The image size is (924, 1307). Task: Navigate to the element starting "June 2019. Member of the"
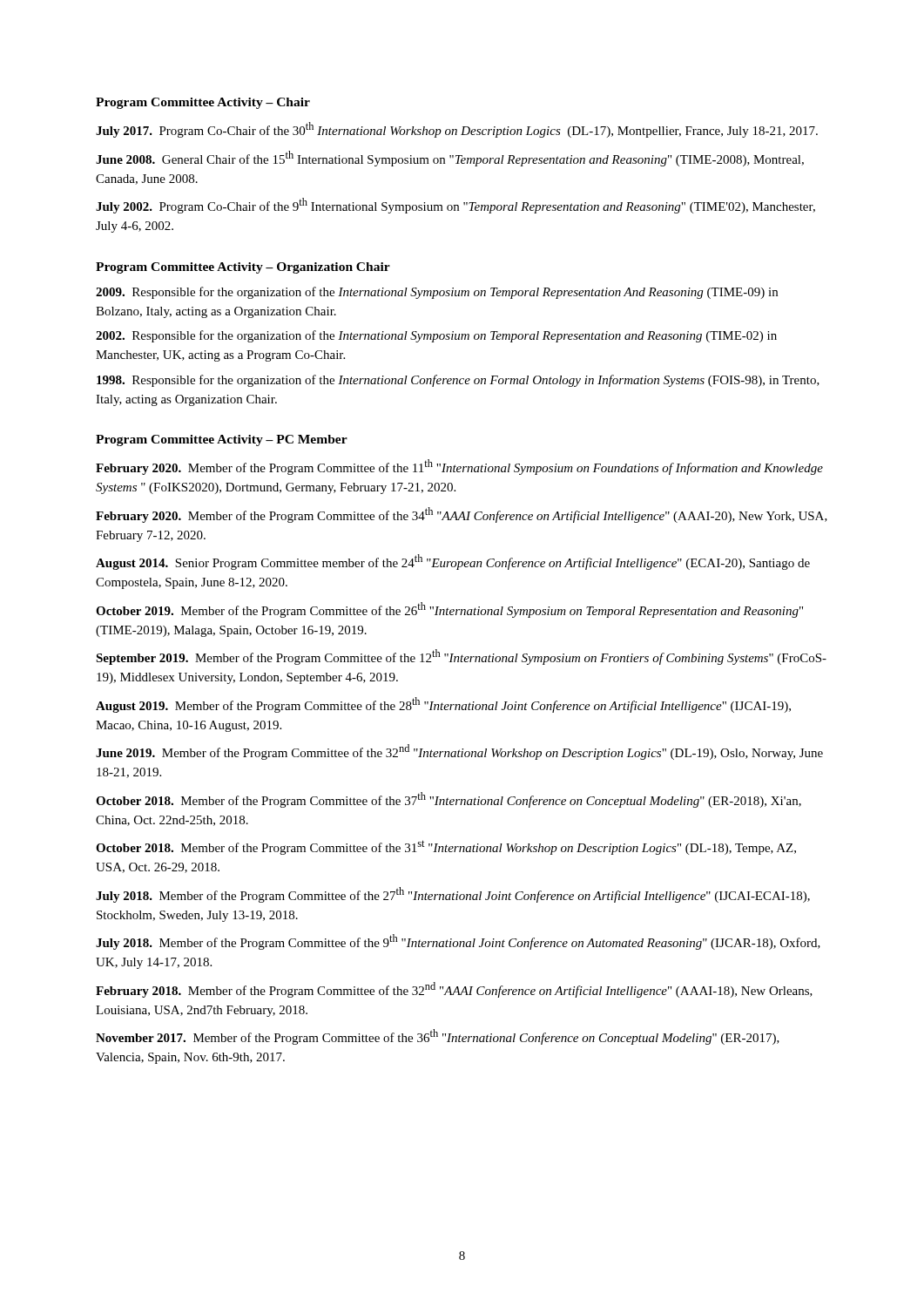462,762
